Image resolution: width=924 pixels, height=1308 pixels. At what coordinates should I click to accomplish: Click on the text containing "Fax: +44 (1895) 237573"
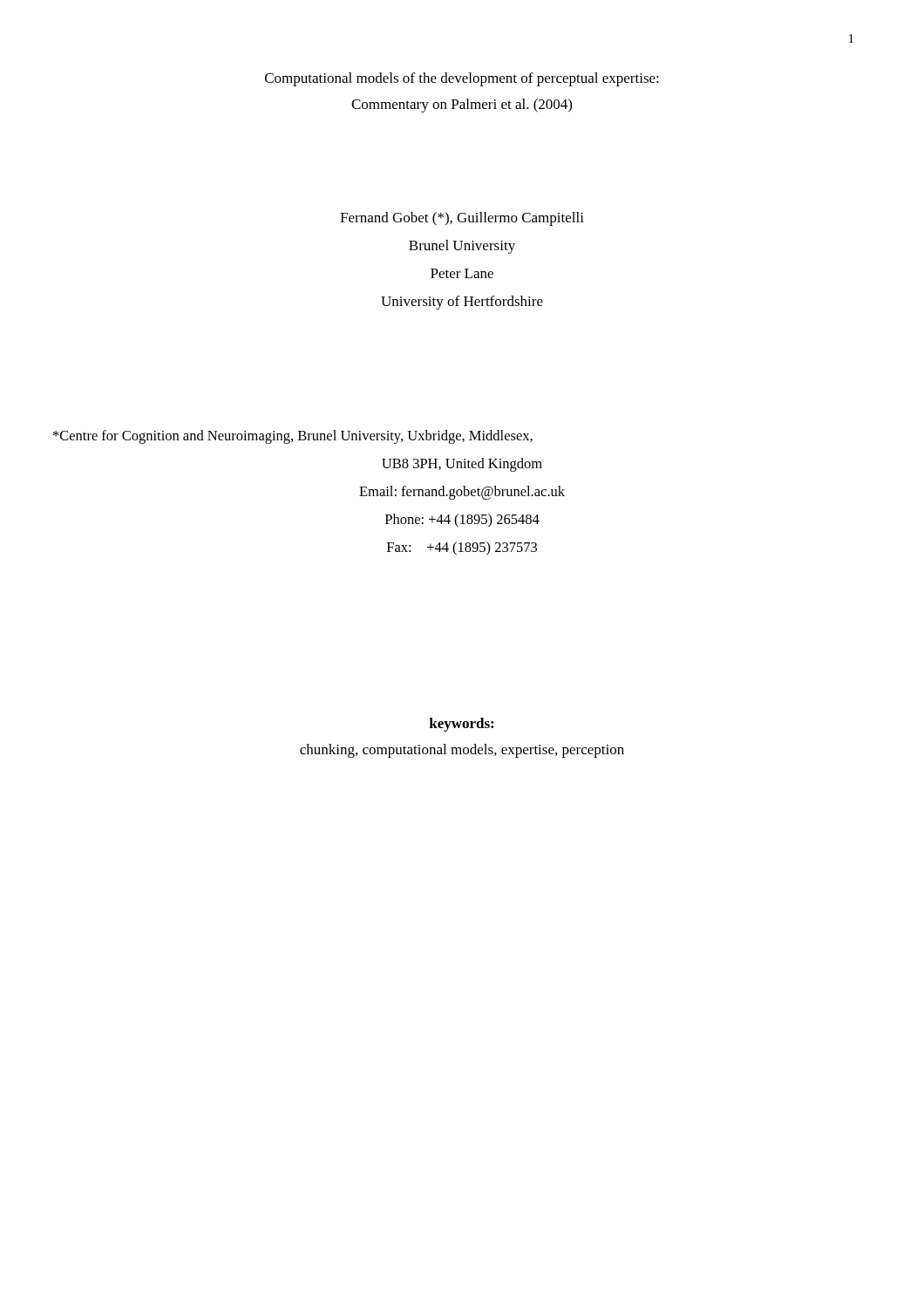point(462,547)
